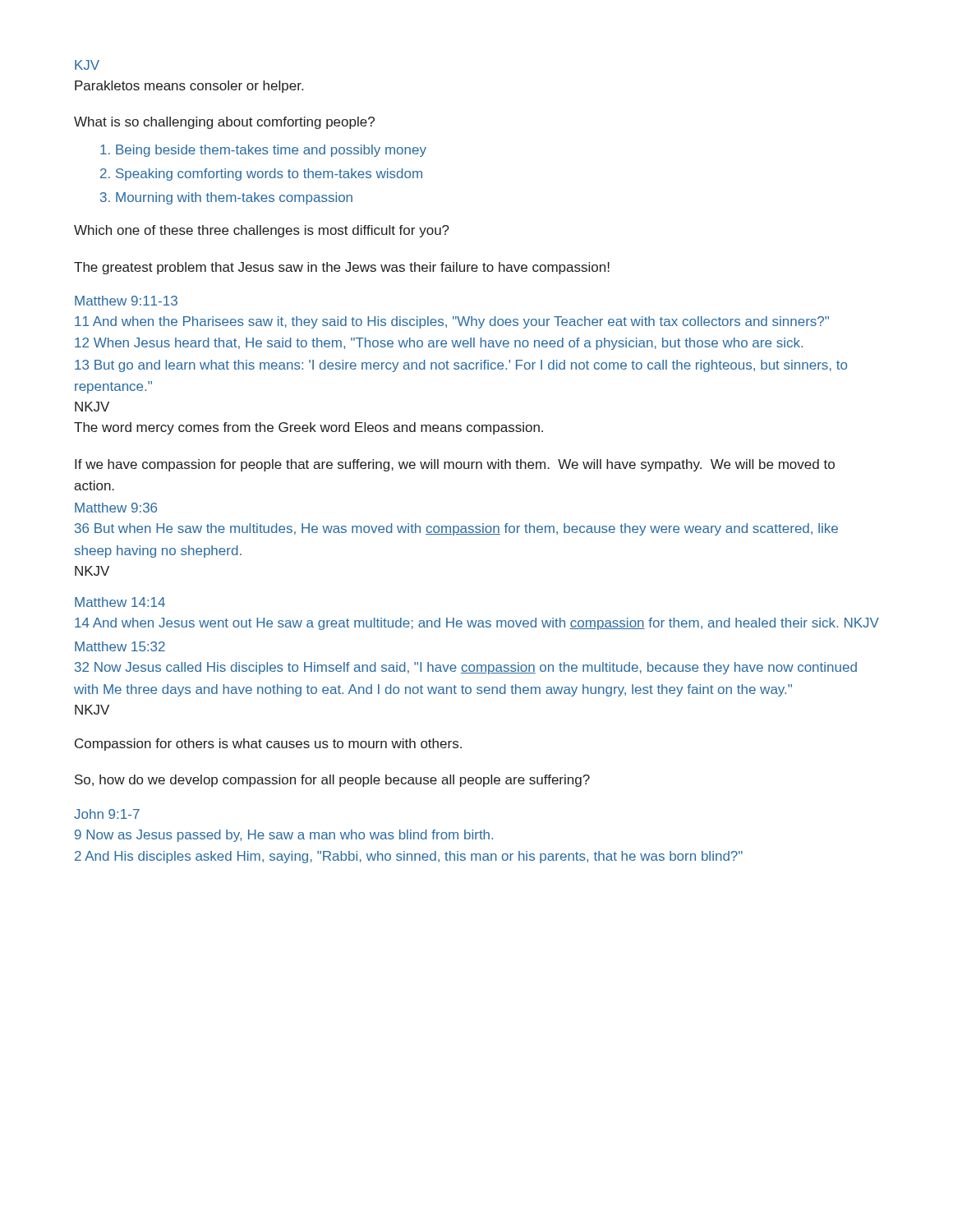This screenshot has height=1232, width=953.
Task: Where is the passage that starts "Compassion for others is what causes us to"?
Action: (x=268, y=744)
